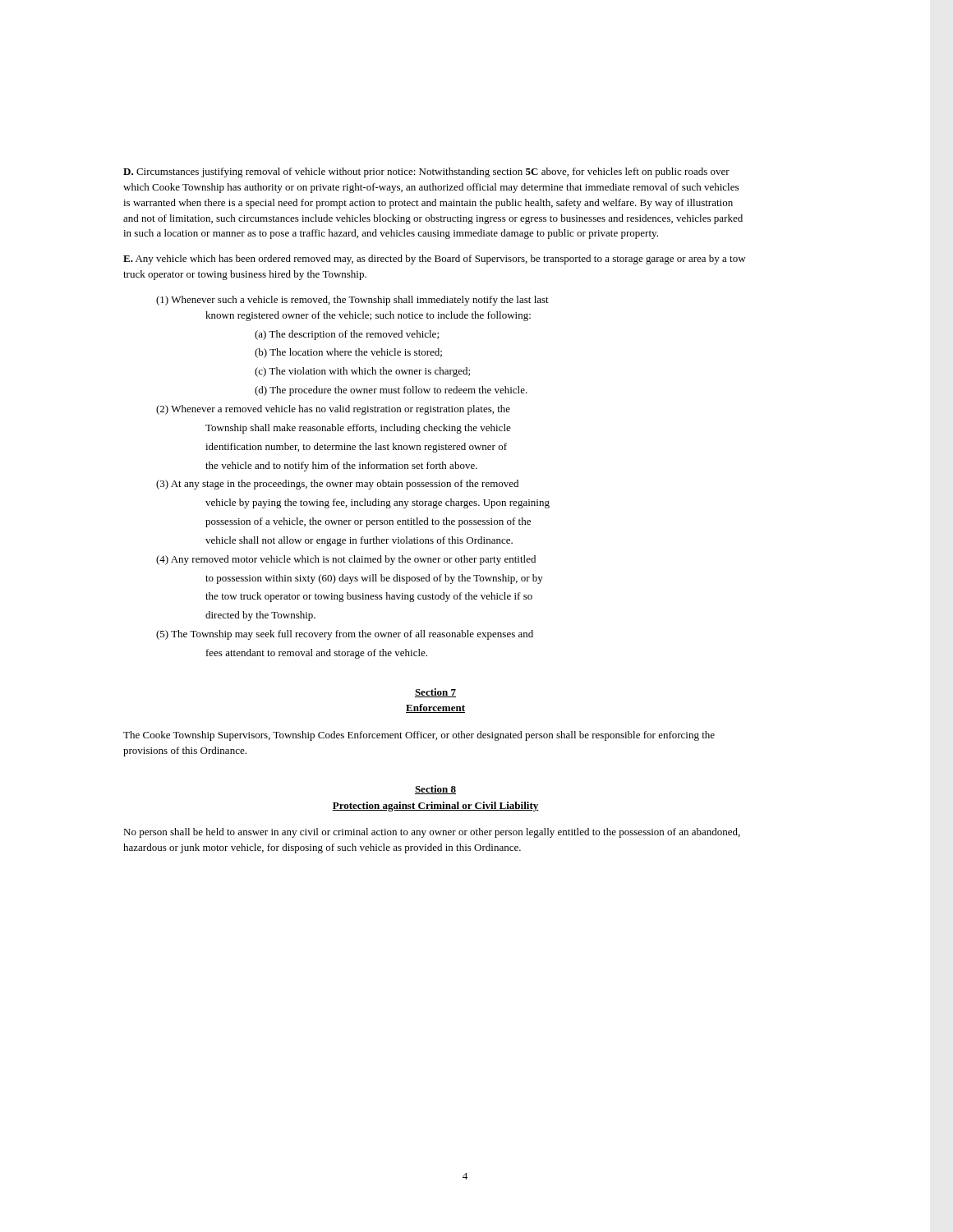Locate the passage starting "The Cooke Township Supervisors, Township"
The height and width of the screenshot is (1232, 953).
point(435,743)
